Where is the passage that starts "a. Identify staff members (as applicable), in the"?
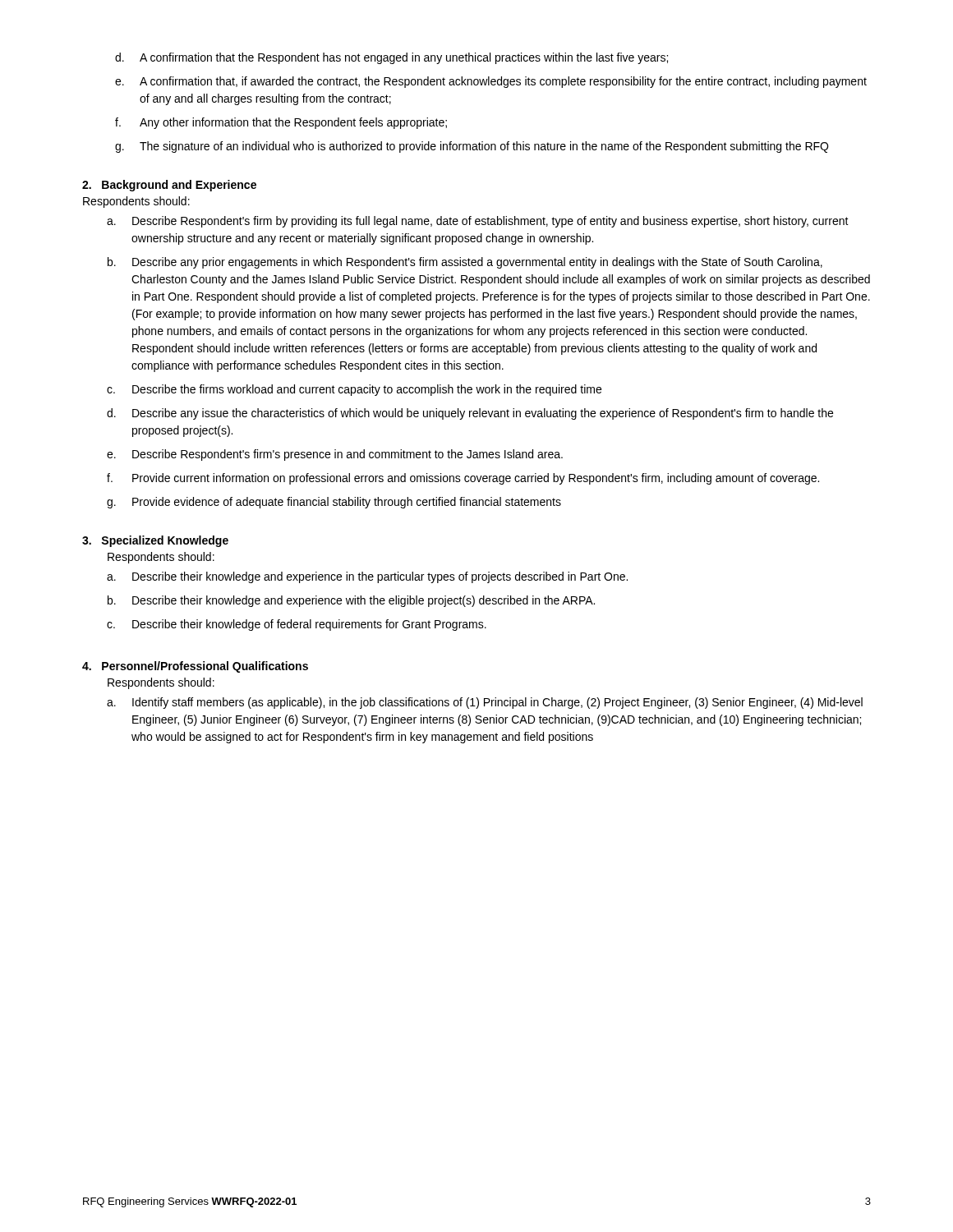Viewport: 953px width, 1232px height. (x=489, y=720)
